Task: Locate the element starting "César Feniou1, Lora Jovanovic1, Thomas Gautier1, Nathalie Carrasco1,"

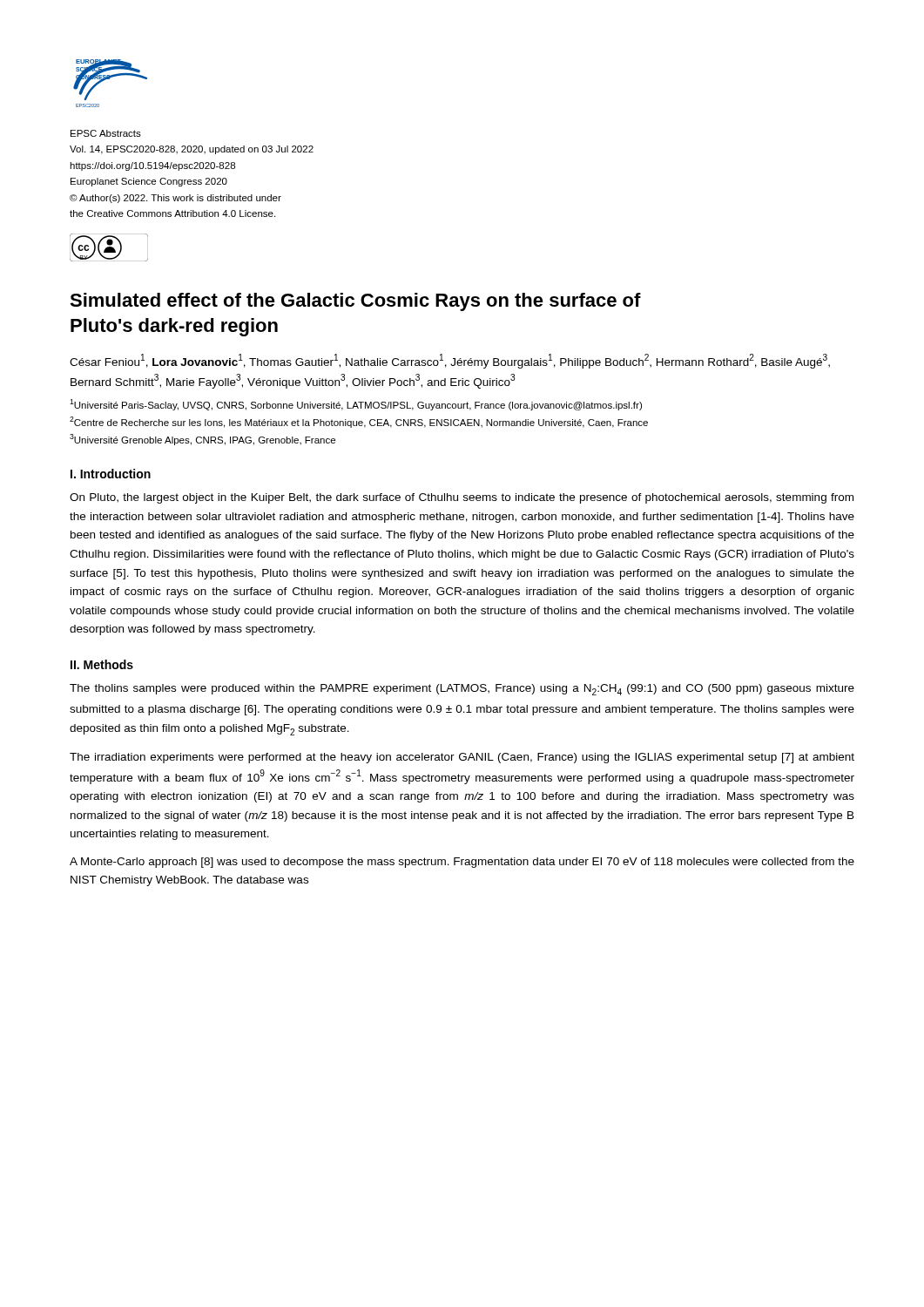Action: click(450, 370)
